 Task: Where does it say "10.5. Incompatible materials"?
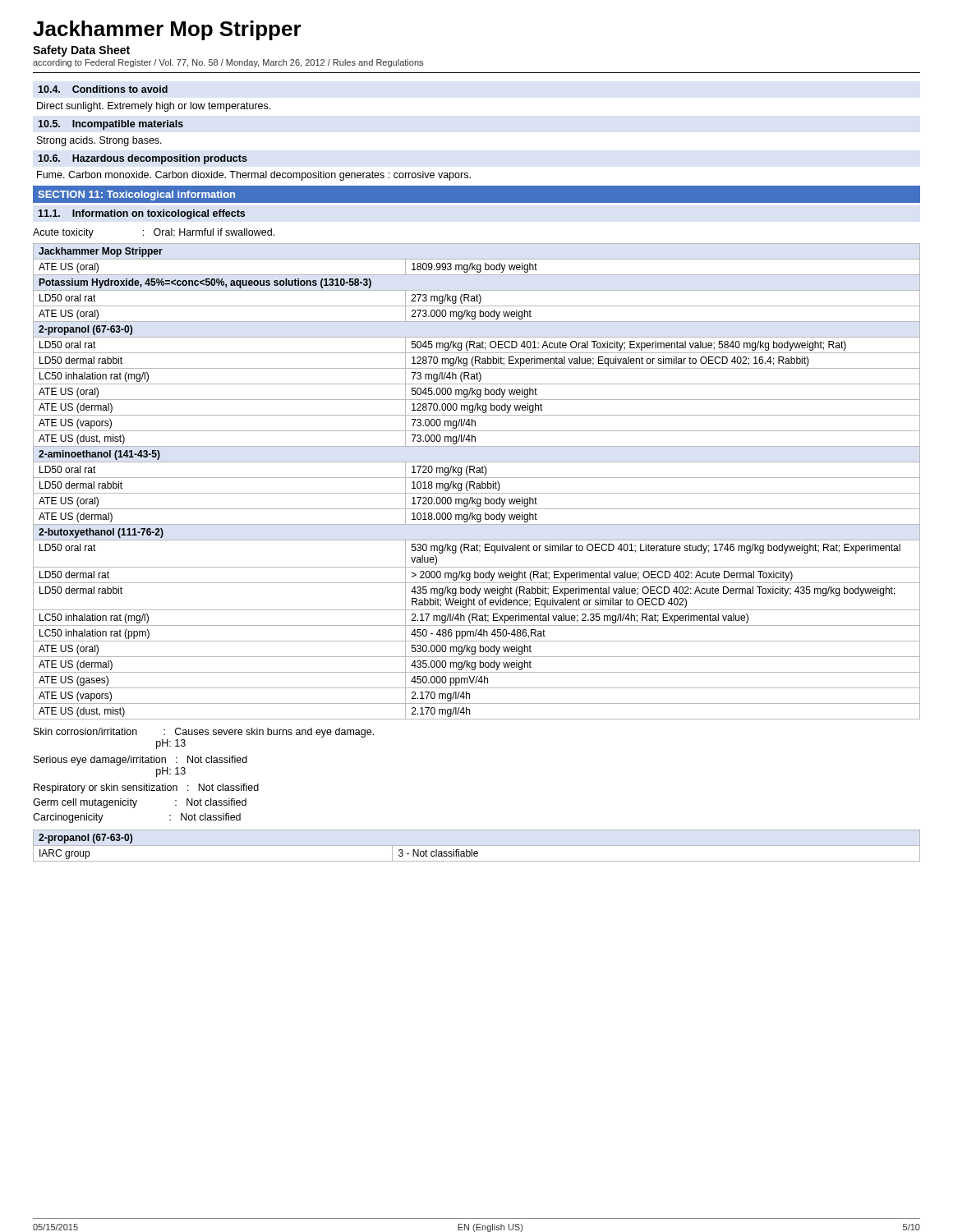[x=111, y=124]
